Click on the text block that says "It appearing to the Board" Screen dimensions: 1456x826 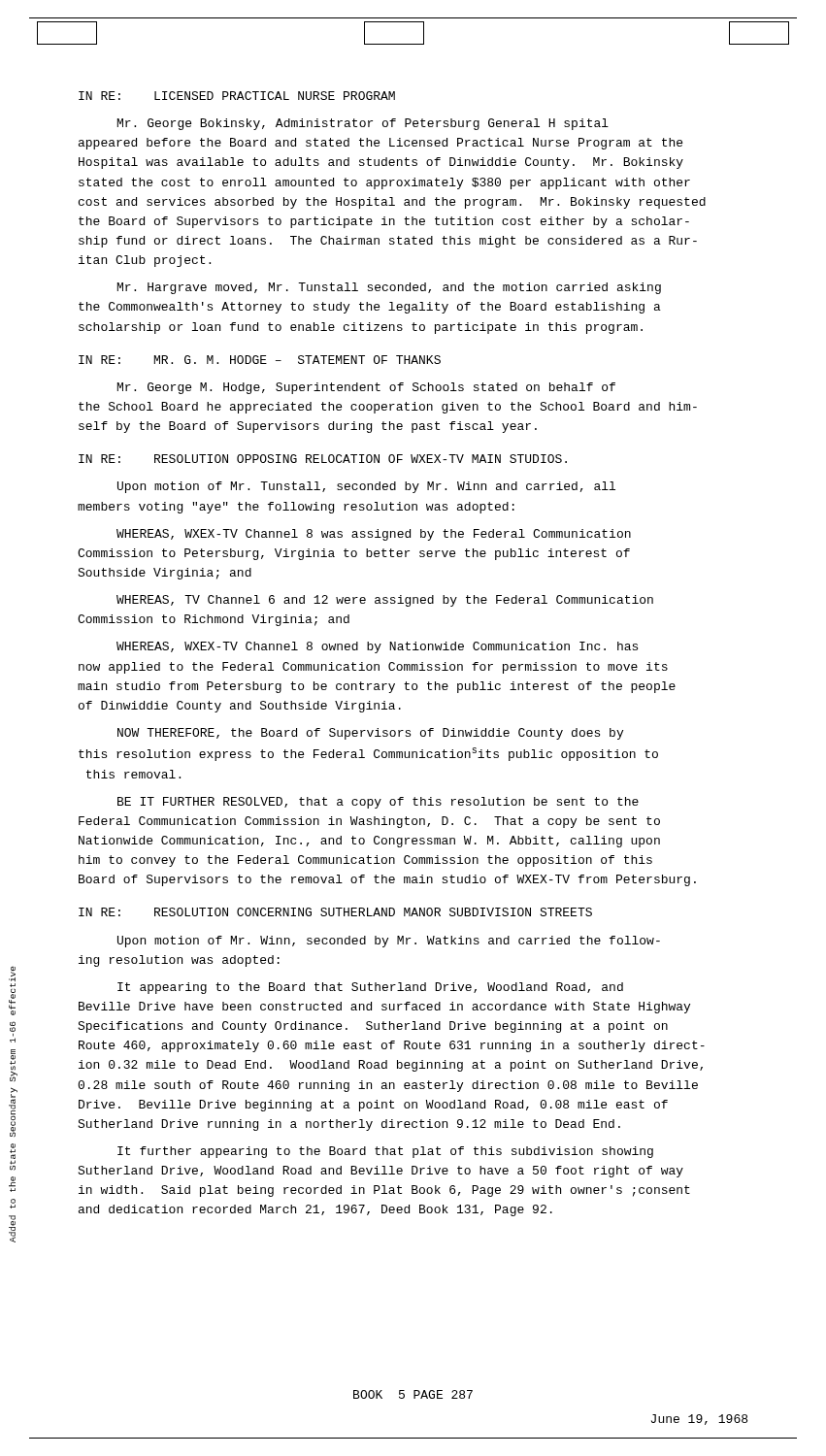392,1056
